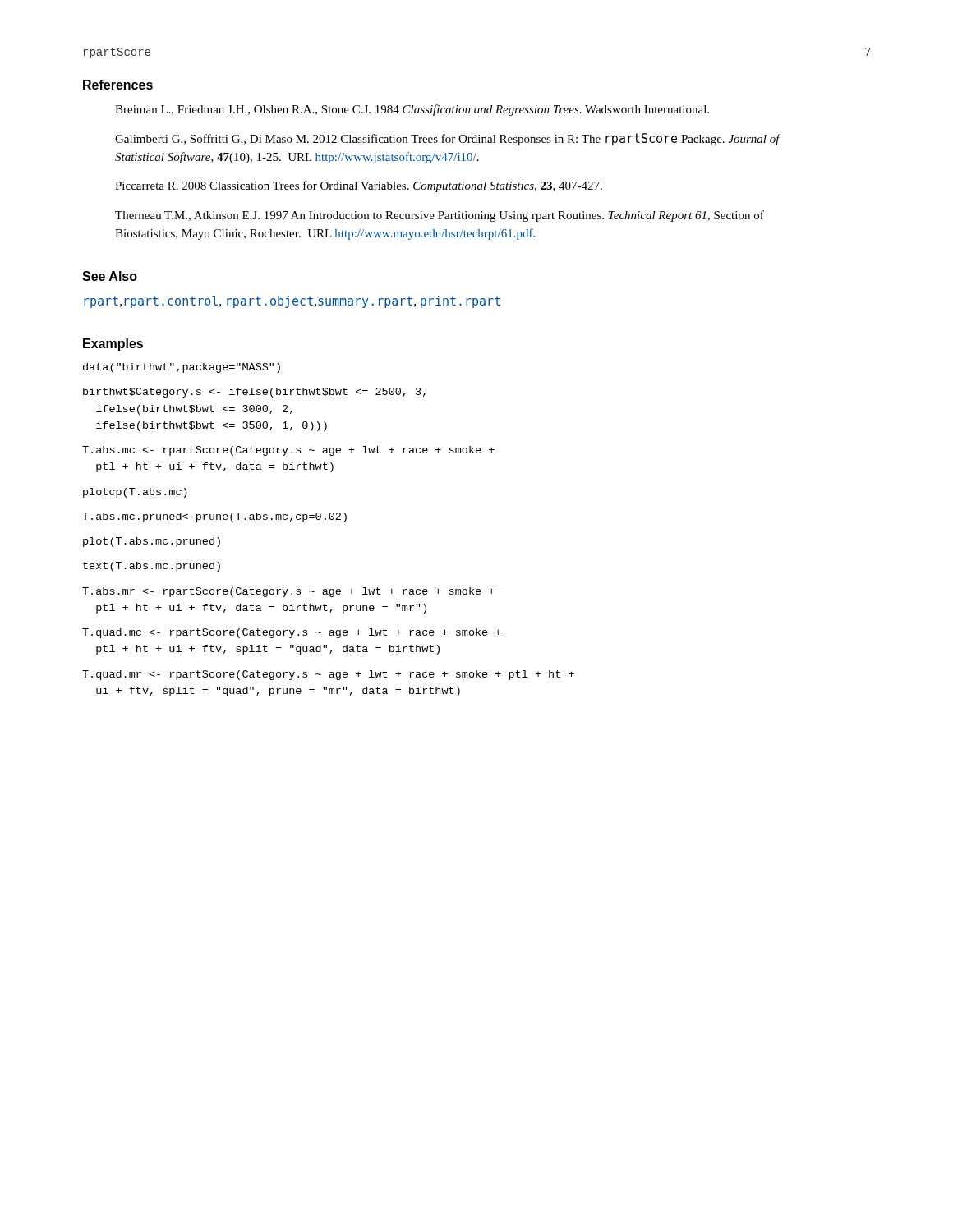Select the text block starting "Therneau T.M., Atkinson E.J. 1997 An Introduction to"

coord(439,224)
